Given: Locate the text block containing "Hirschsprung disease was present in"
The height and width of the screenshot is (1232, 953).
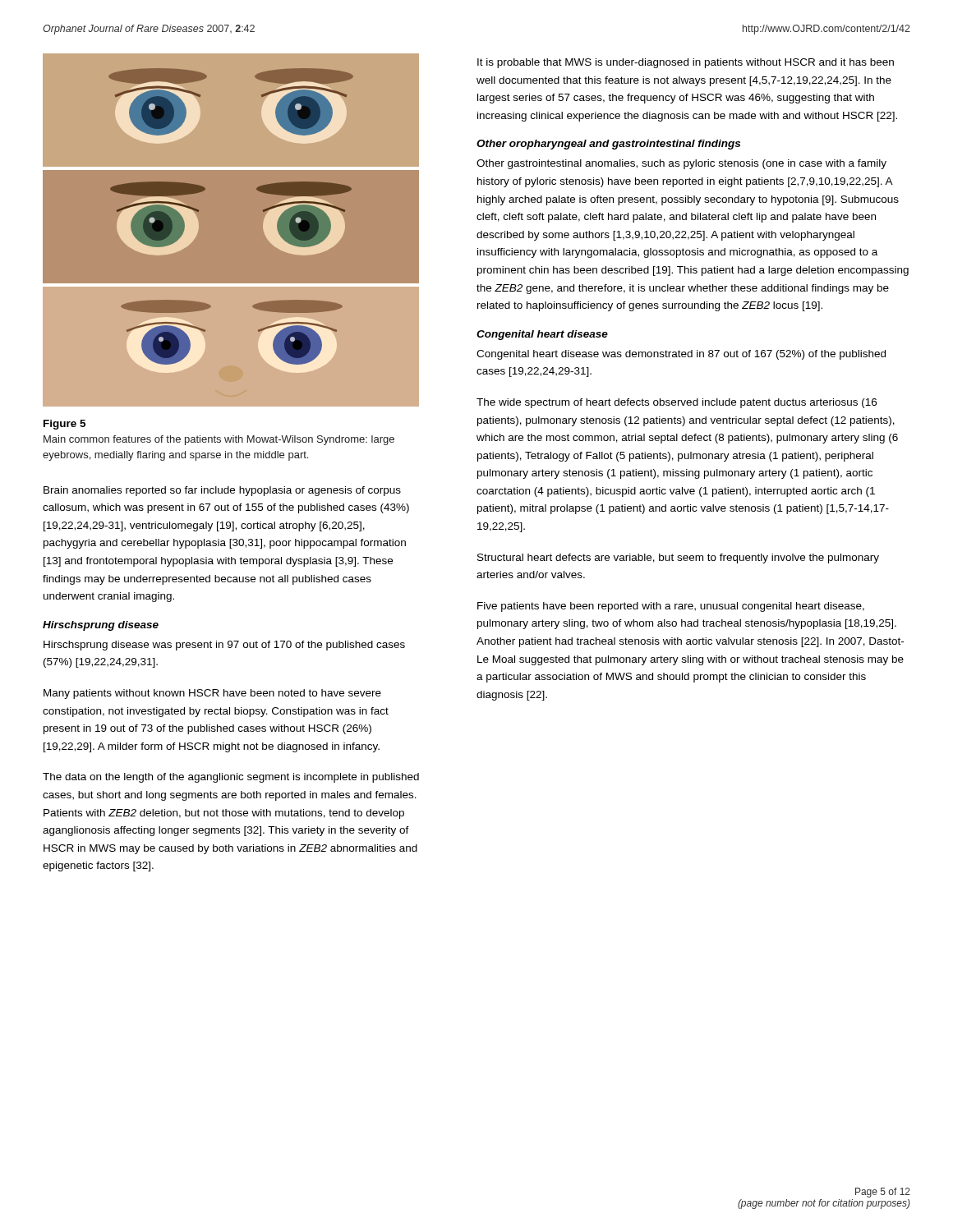Looking at the screenshot, I should click(224, 653).
